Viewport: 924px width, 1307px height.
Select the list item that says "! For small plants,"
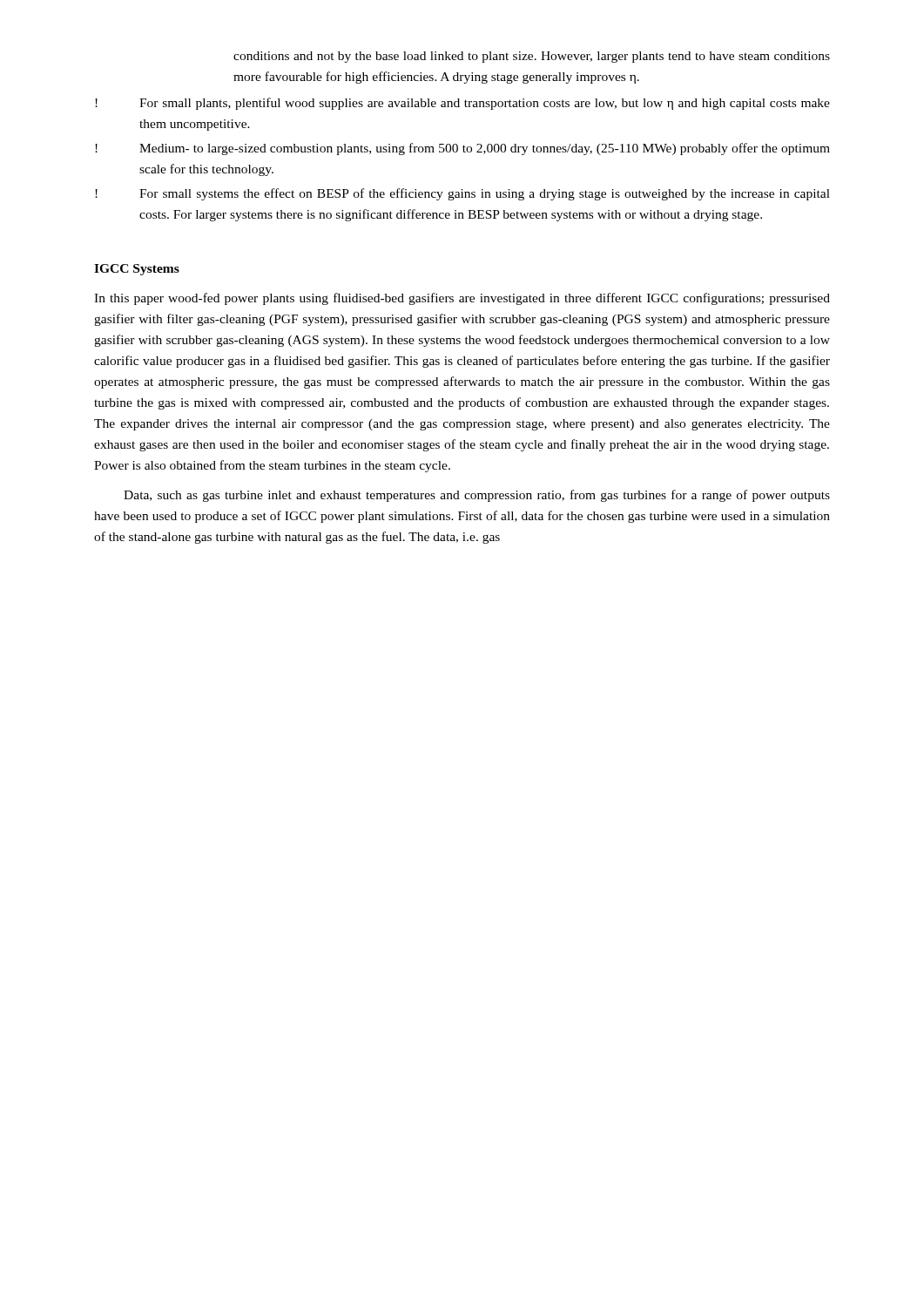(462, 113)
